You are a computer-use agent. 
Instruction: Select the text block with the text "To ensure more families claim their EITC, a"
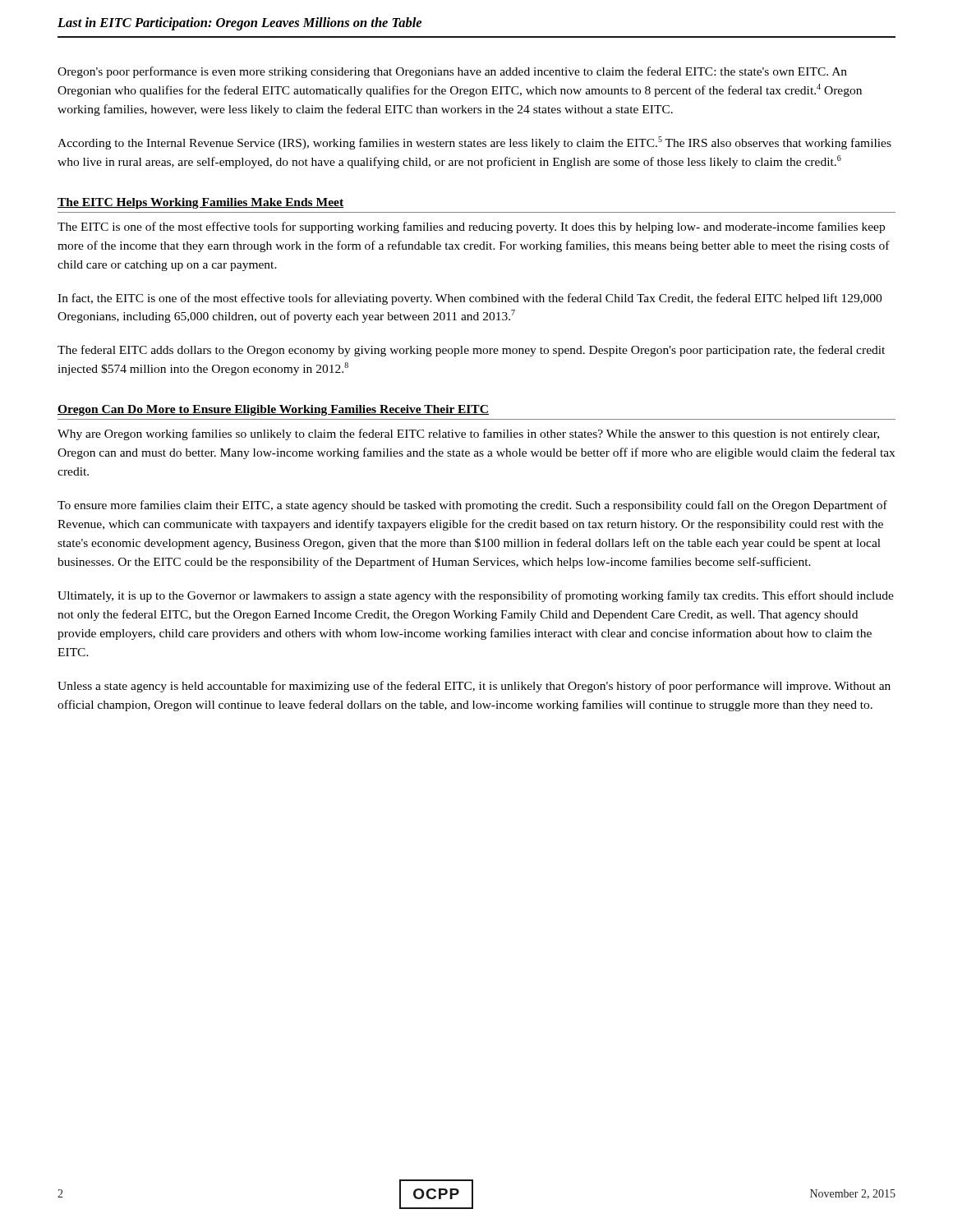click(472, 533)
